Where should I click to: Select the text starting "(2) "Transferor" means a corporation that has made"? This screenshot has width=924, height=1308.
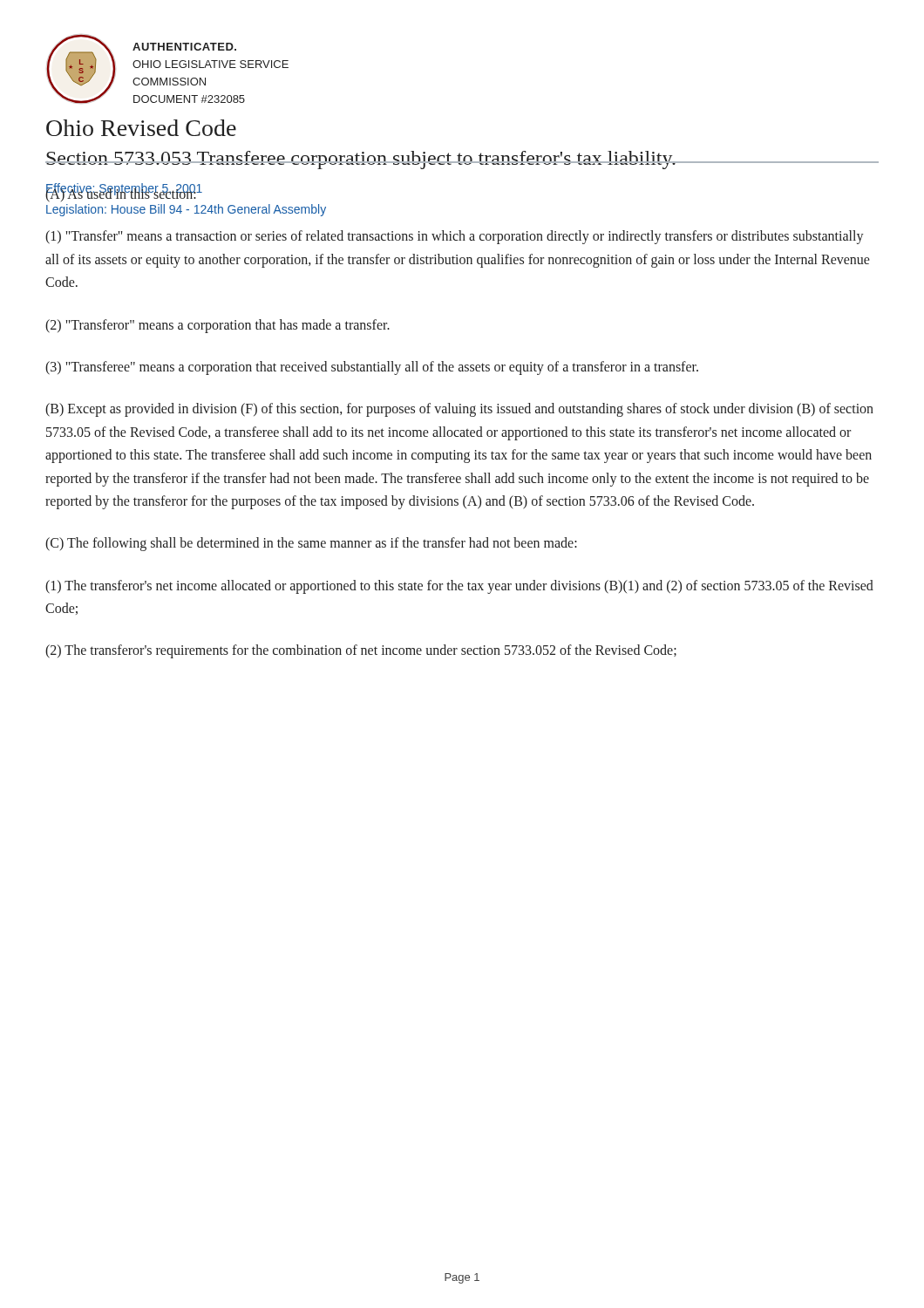click(x=218, y=324)
